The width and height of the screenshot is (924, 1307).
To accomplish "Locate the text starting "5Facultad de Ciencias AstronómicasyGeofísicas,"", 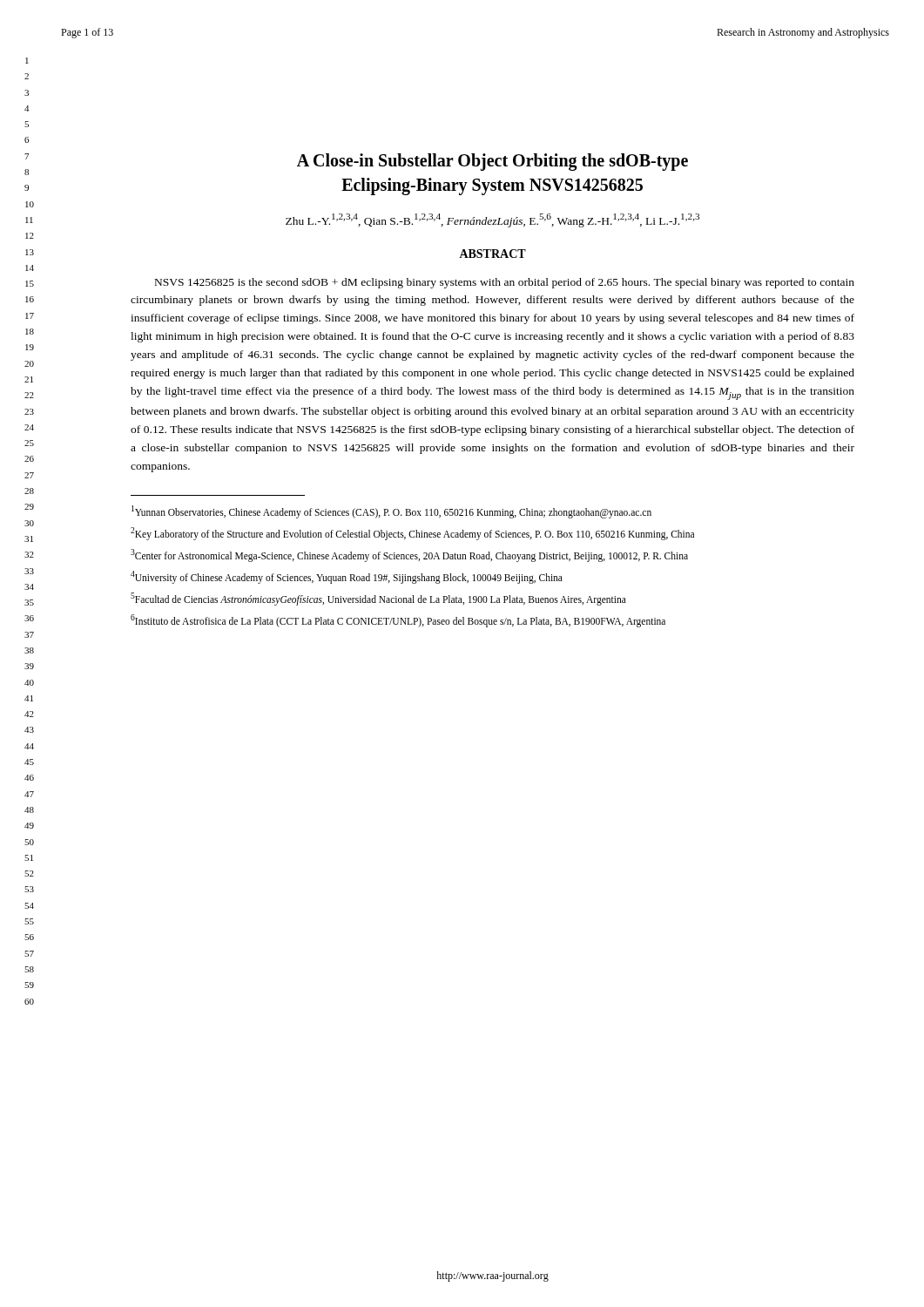I will click(x=378, y=598).
